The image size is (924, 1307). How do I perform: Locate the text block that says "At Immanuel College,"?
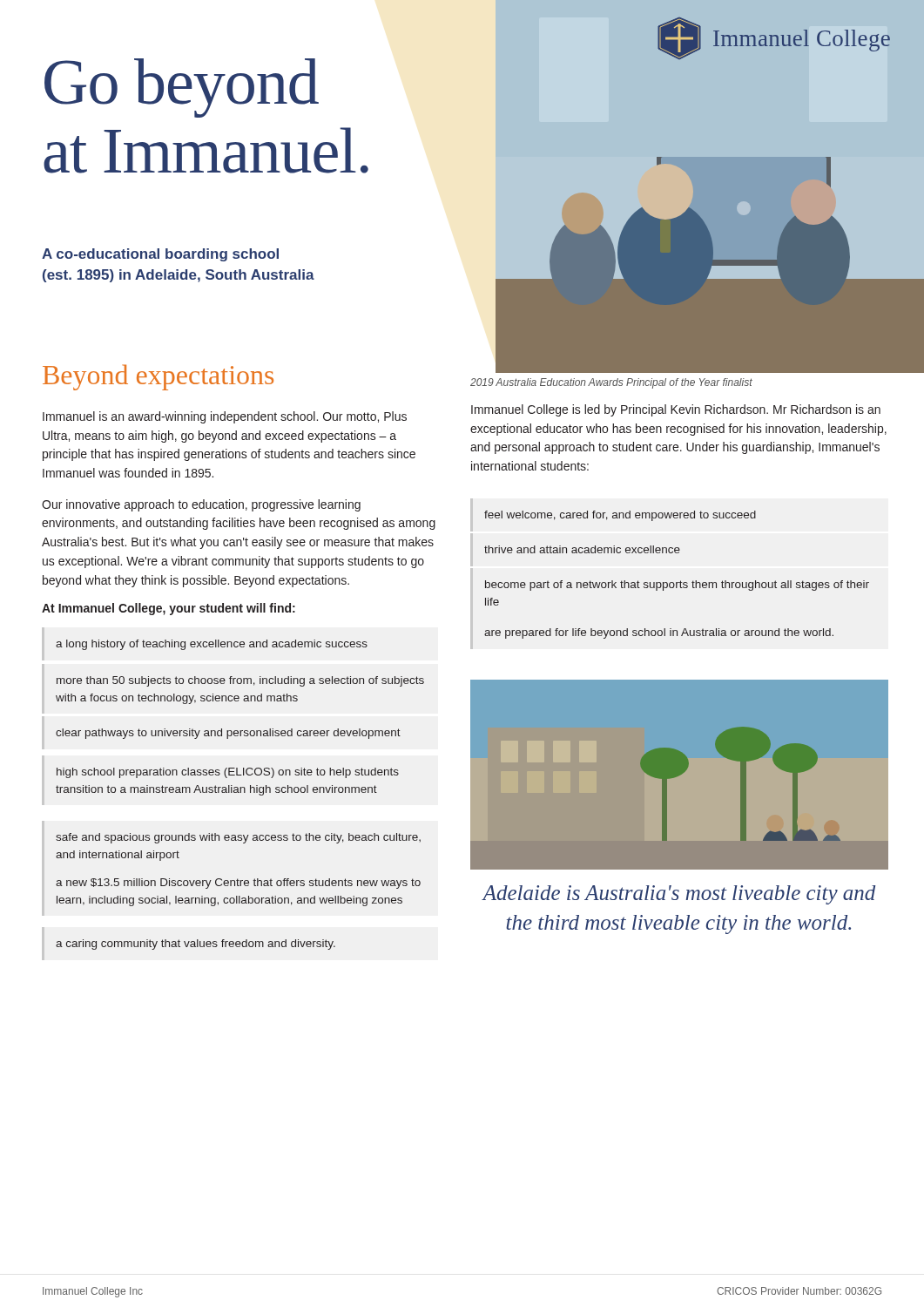(240, 608)
